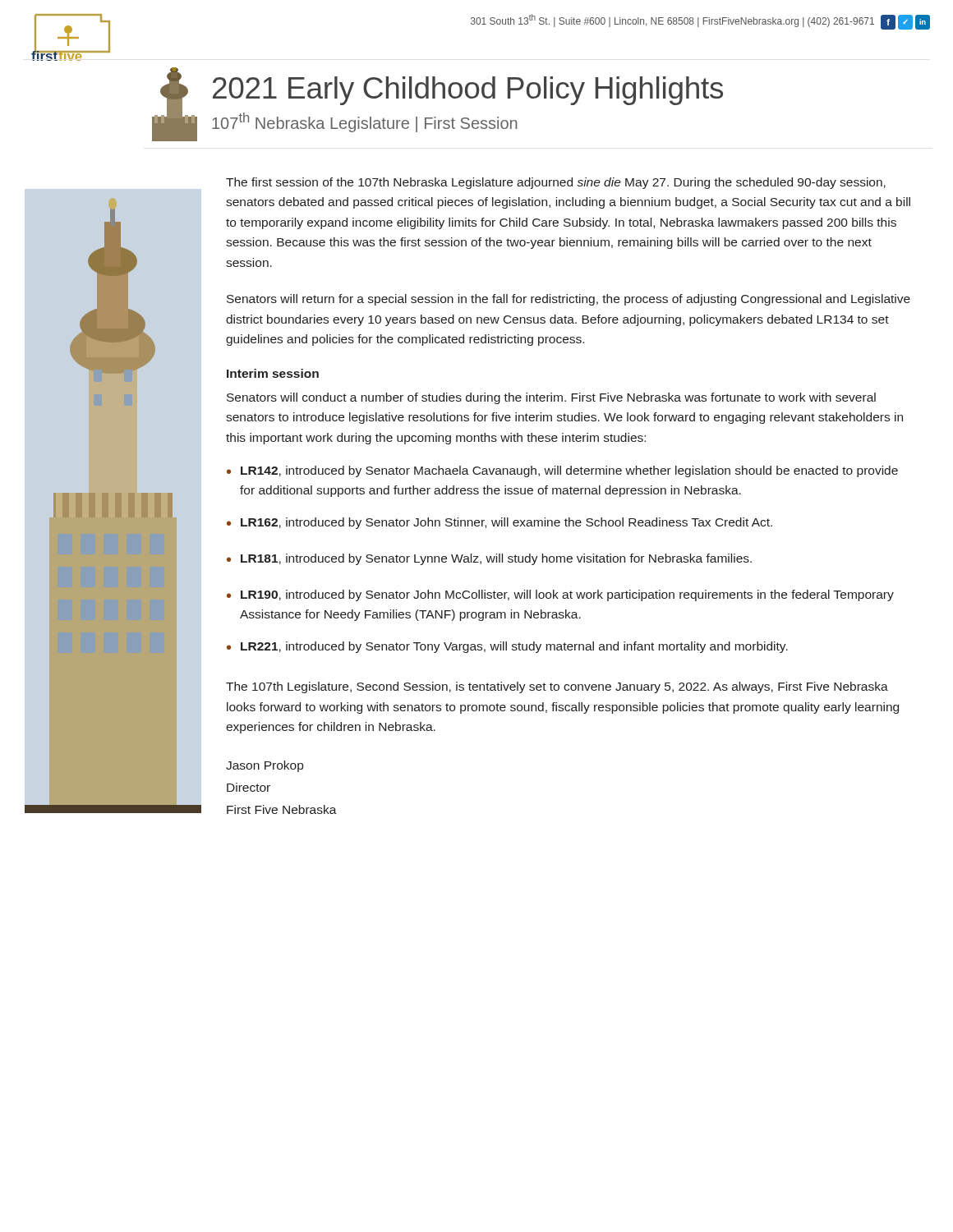Select the text block starting "• LR162, introduced by Senator John Stinner,"
Image resolution: width=953 pixels, height=1232 pixels.
[x=500, y=525]
